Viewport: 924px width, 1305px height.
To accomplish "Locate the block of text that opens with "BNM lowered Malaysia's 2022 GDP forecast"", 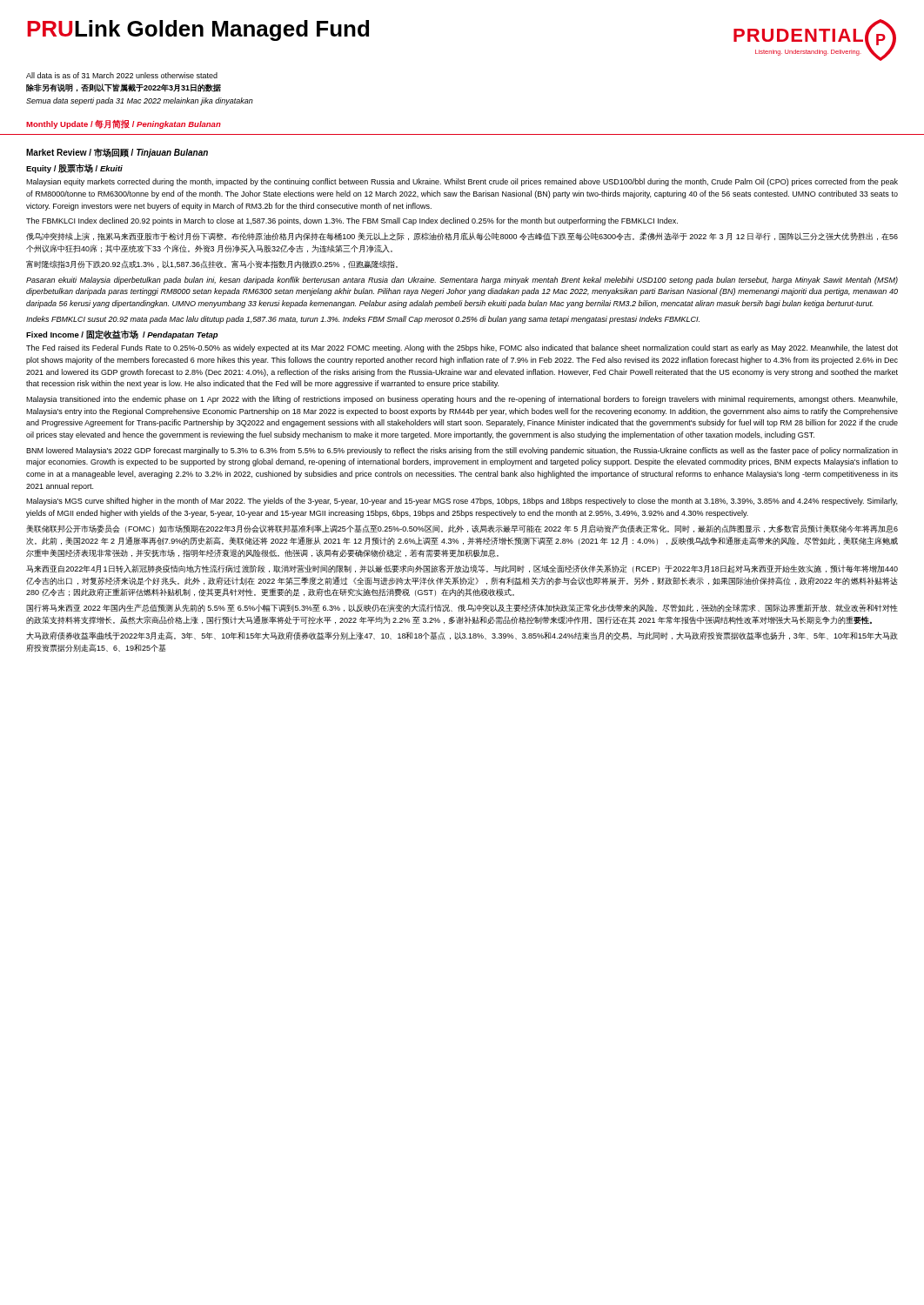I will 462,468.
